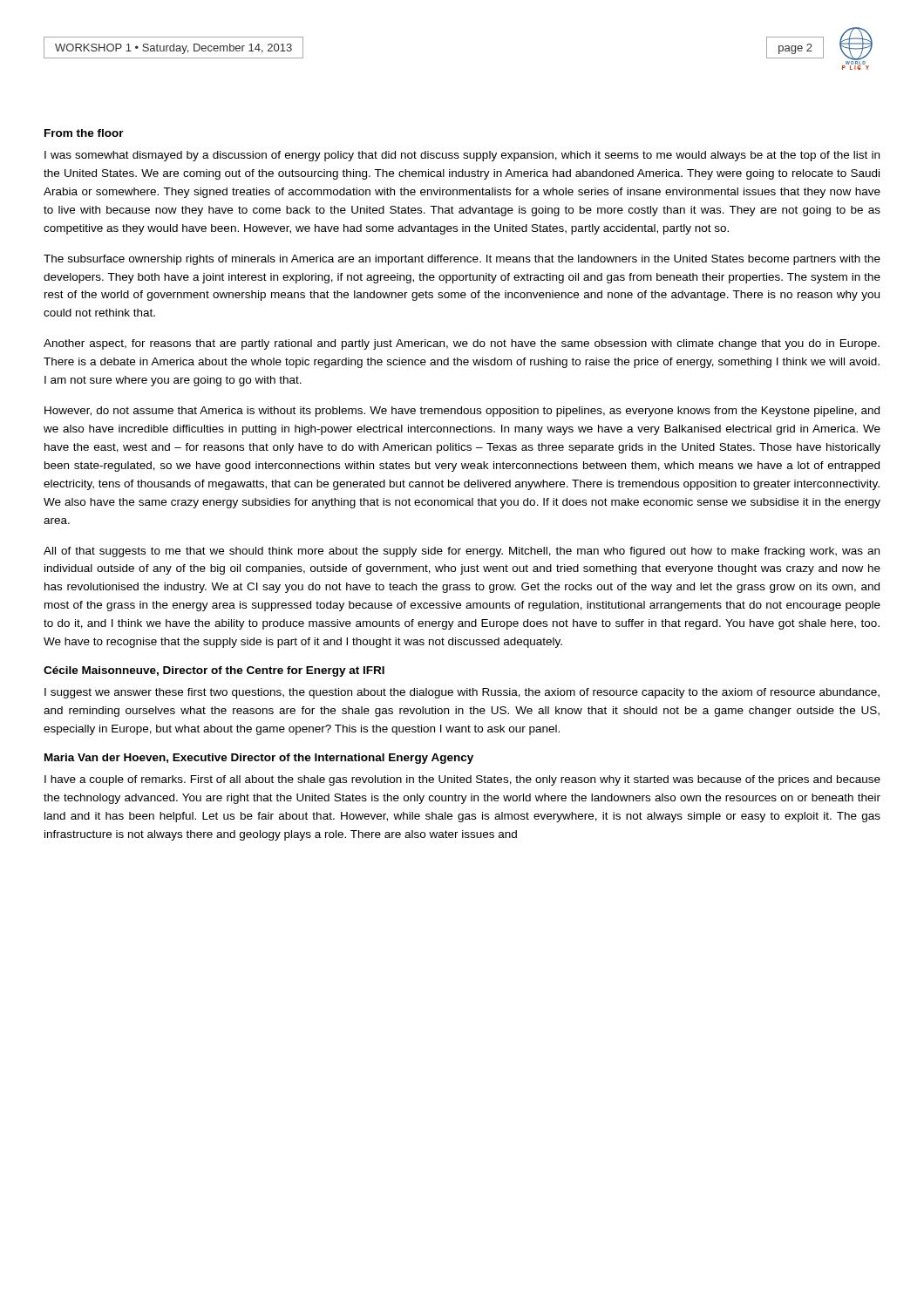Screen dimensions: 1308x924
Task: Click on the text block that reads "All of that suggests to me that we"
Action: (462, 596)
